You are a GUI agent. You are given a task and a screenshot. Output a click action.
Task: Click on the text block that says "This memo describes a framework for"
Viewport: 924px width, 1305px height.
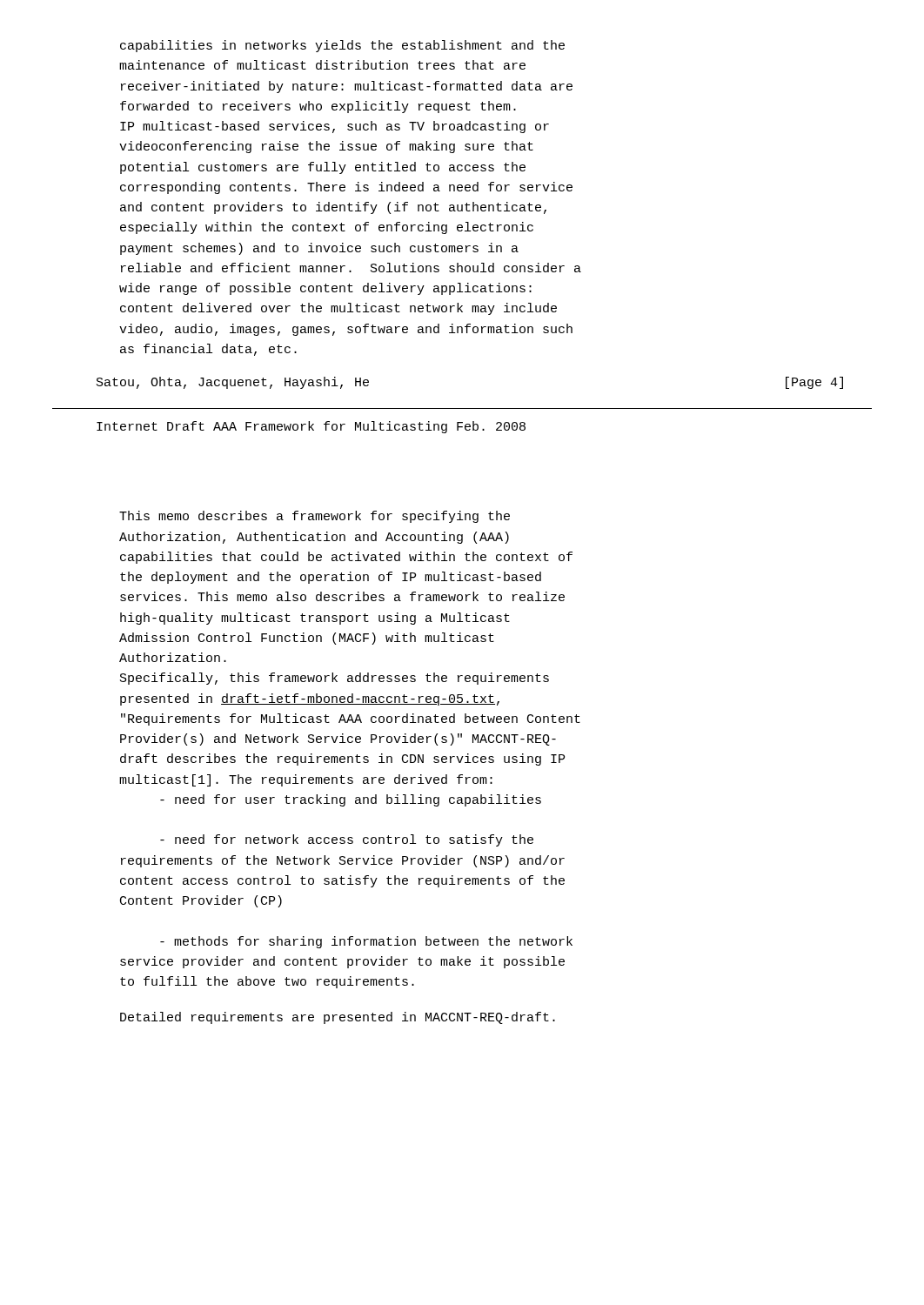point(339,649)
